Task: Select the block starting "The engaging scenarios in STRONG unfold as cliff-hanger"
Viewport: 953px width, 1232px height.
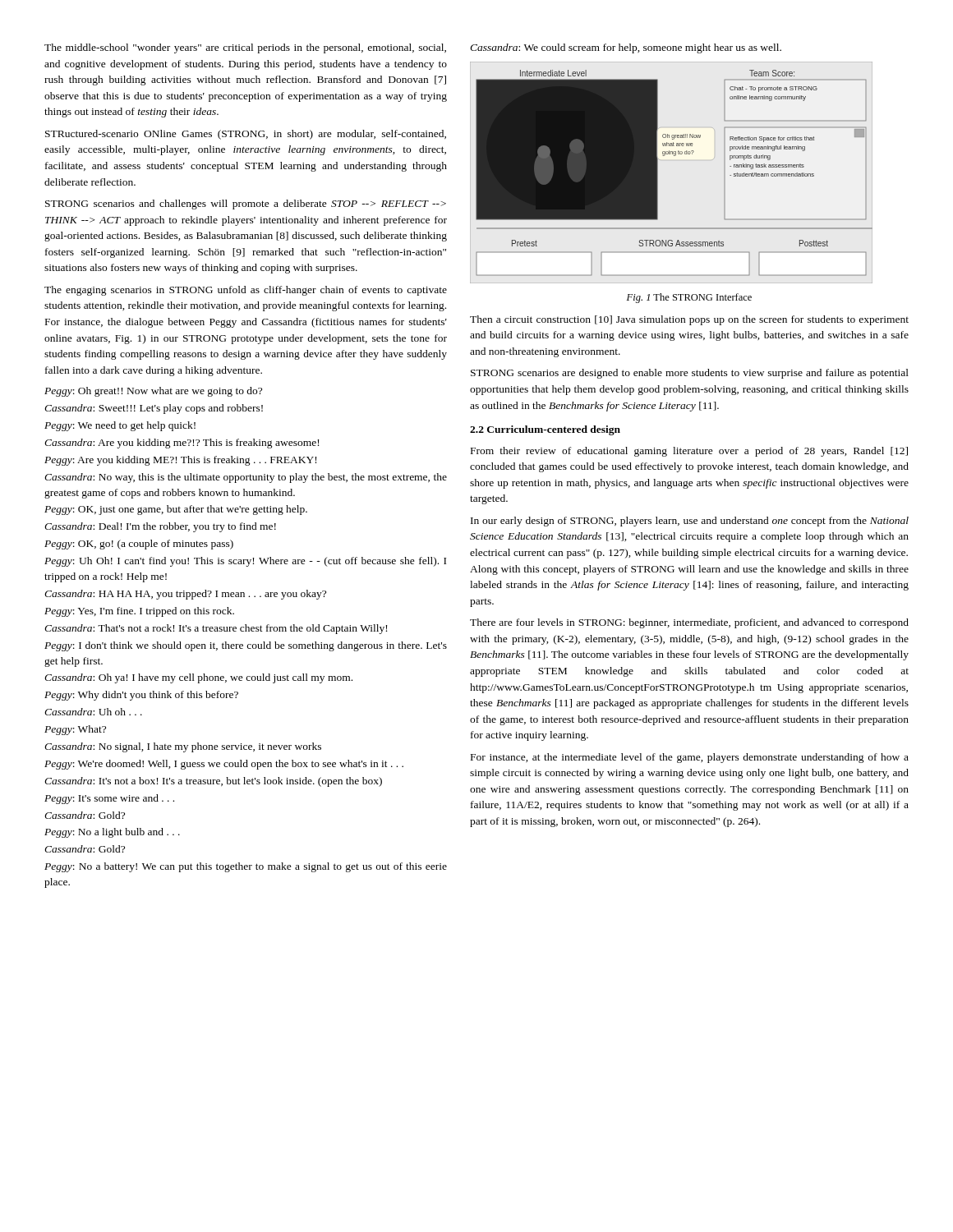Action: tap(246, 330)
